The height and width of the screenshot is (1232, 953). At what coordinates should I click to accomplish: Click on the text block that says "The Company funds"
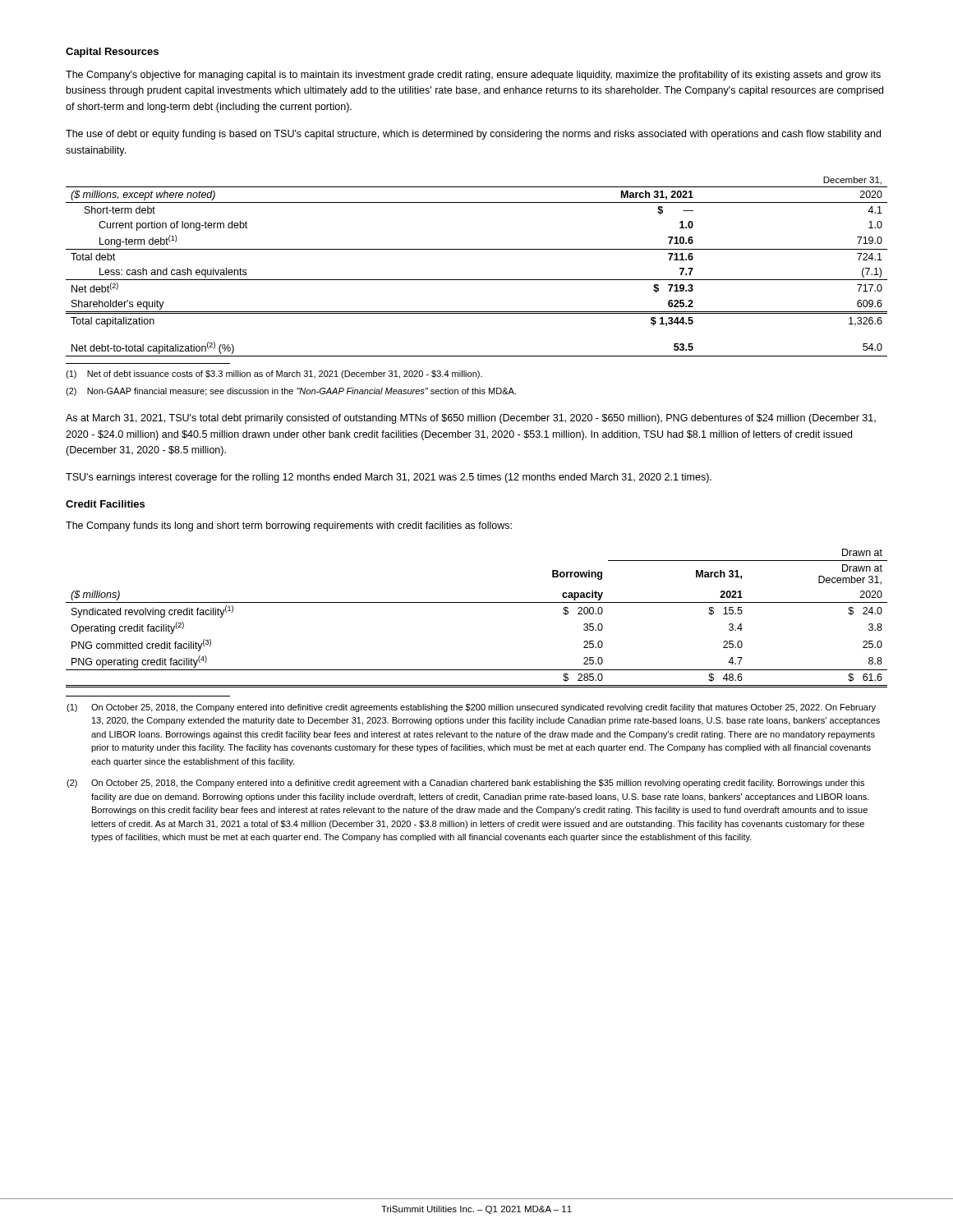coord(289,526)
